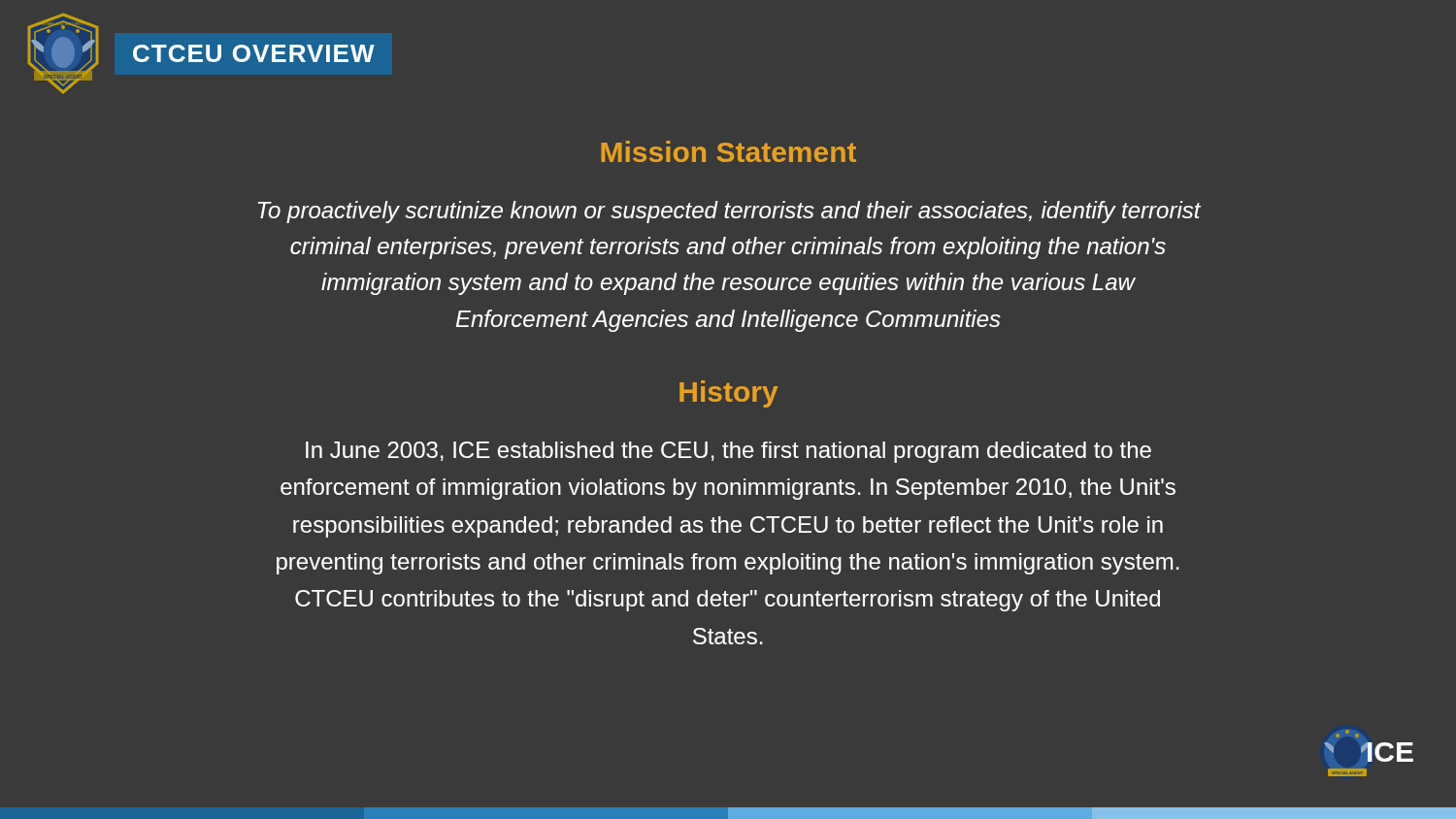Select the text starting "To proactively scrutinize known or suspected terrorists"

coord(728,264)
